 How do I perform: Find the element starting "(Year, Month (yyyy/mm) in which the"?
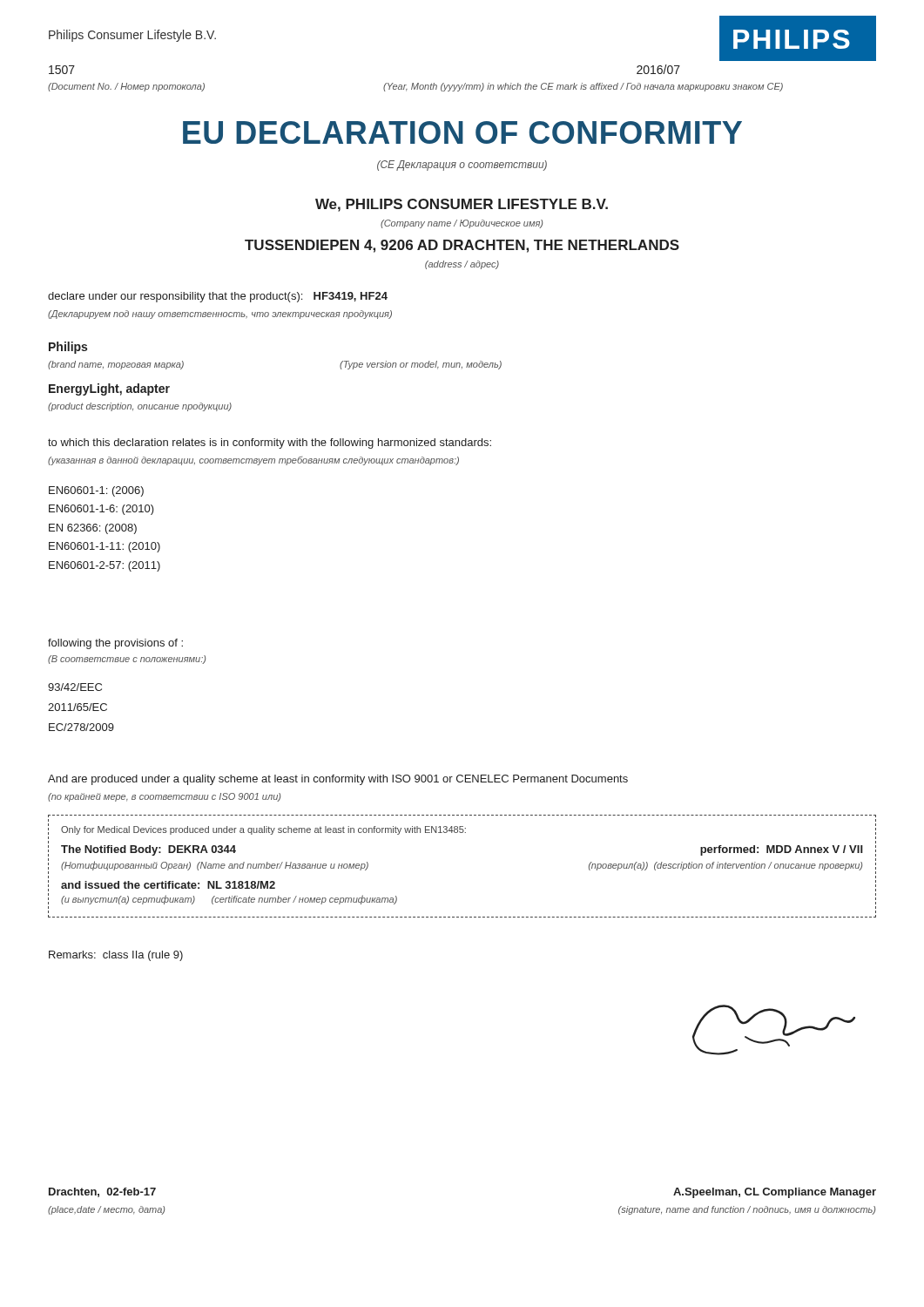click(x=583, y=86)
